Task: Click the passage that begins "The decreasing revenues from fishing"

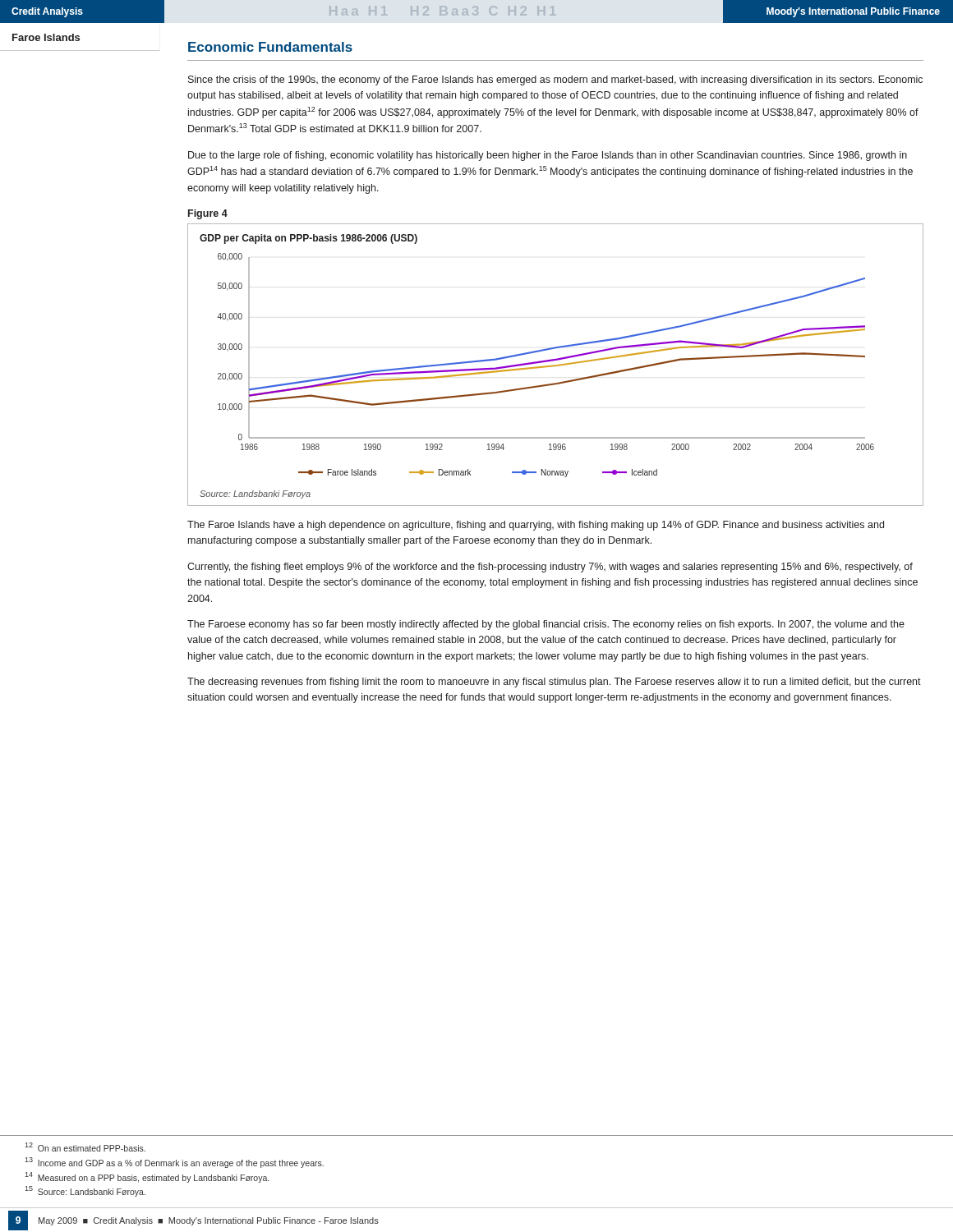Action: point(554,690)
